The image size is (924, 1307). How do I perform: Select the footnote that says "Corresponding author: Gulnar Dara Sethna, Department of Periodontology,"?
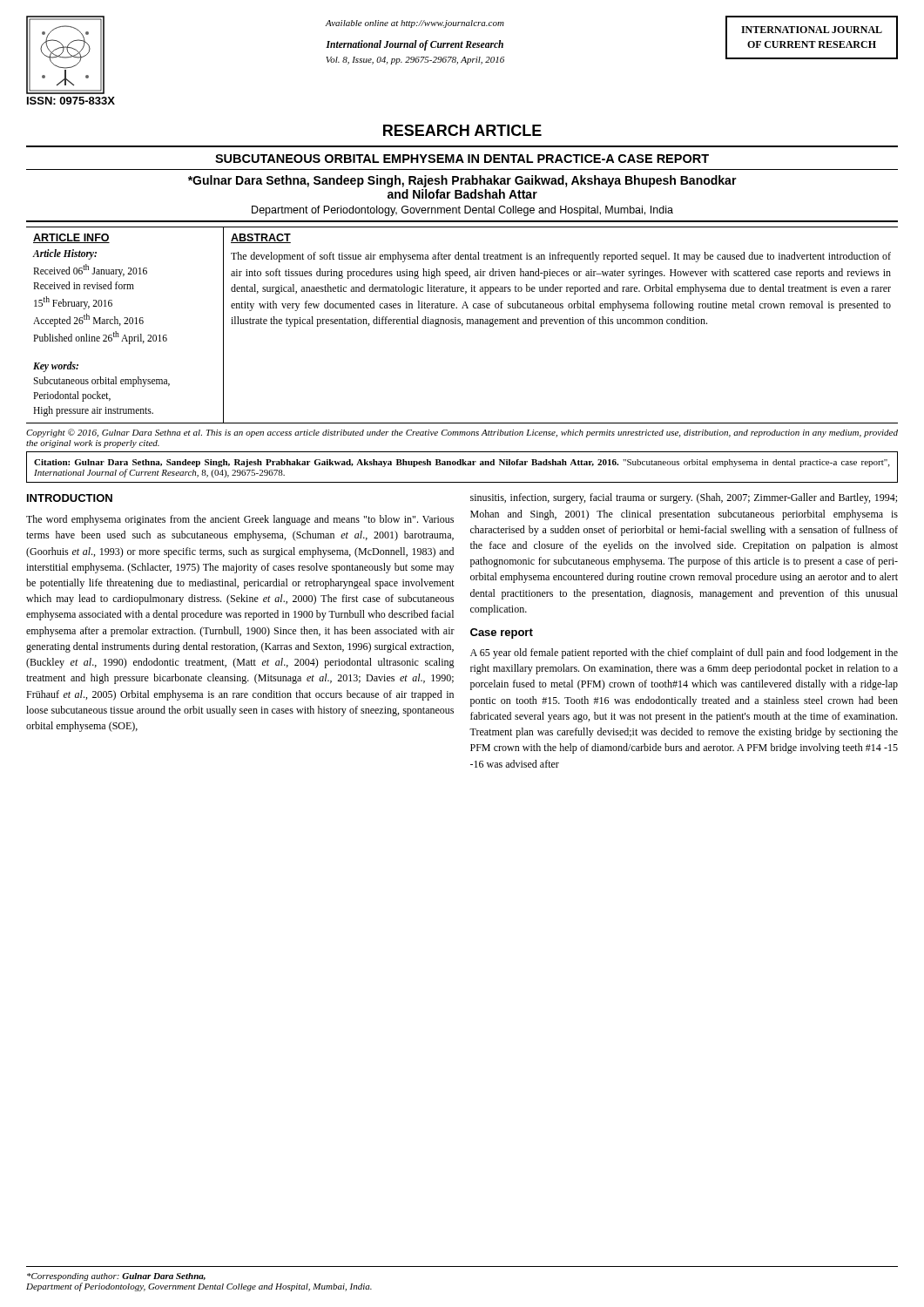tap(199, 1281)
